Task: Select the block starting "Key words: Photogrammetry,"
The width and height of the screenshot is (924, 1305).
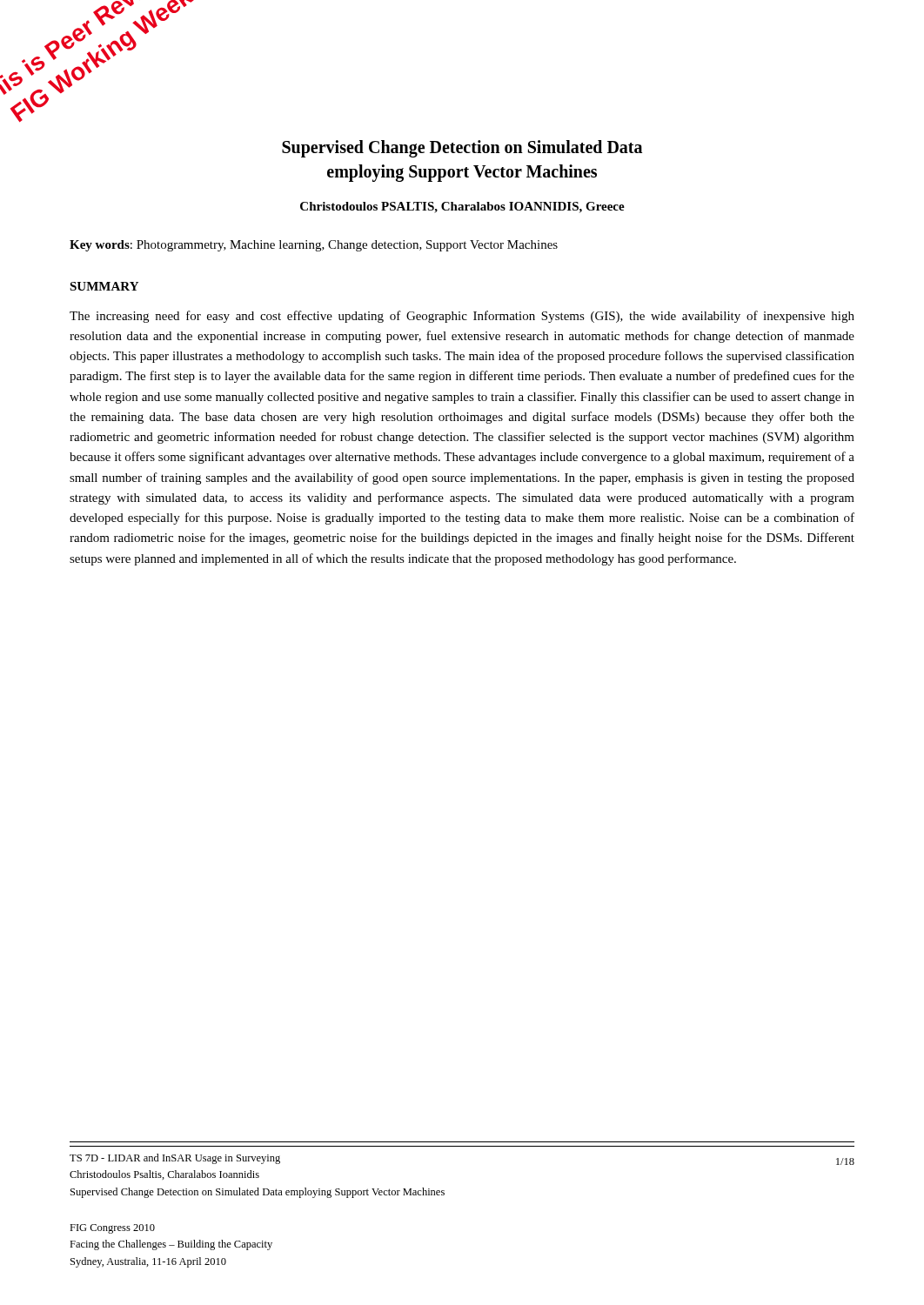Action: [314, 244]
